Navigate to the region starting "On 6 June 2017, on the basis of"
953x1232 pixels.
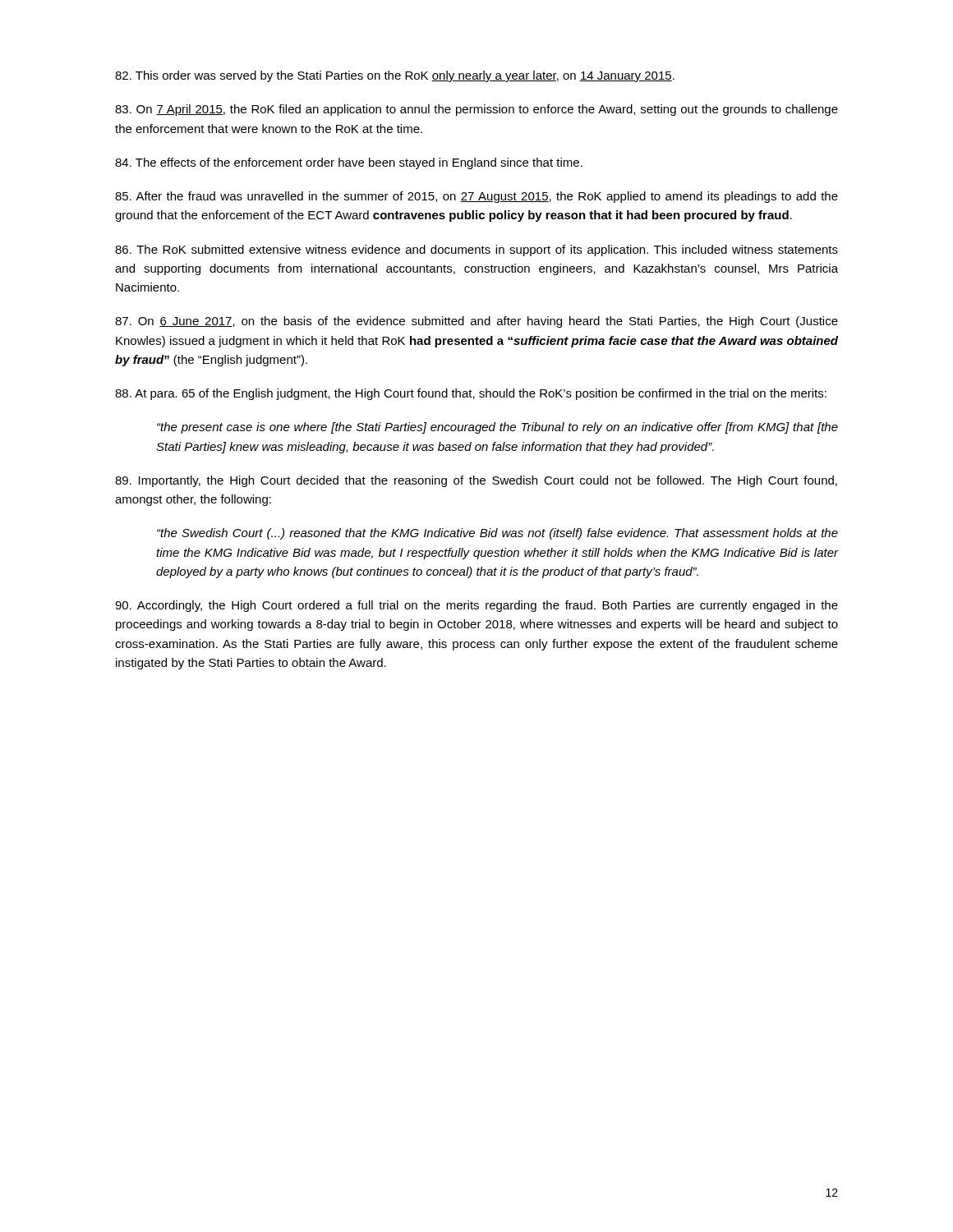click(x=476, y=340)
